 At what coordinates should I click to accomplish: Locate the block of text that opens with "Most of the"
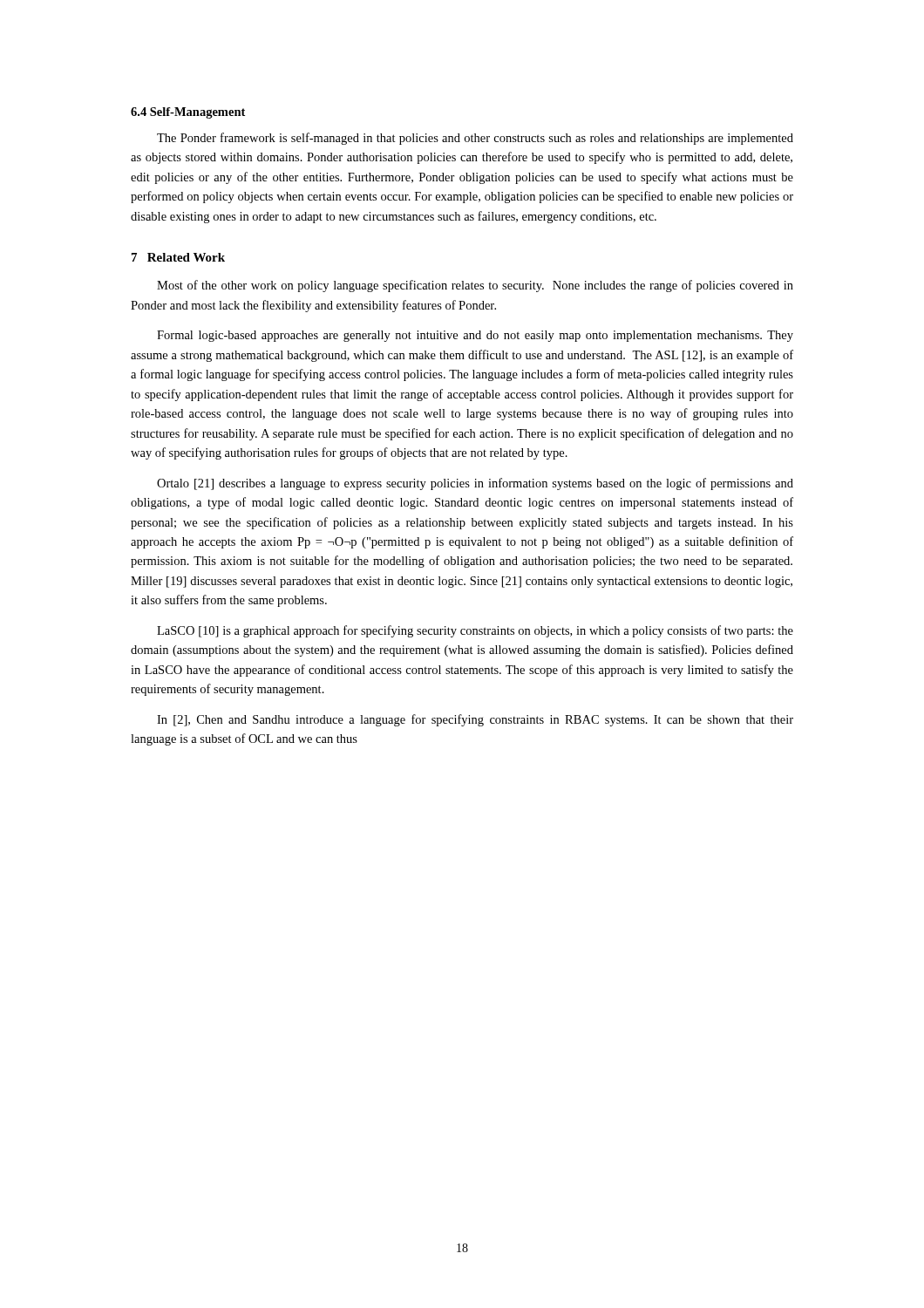(462, 295)
